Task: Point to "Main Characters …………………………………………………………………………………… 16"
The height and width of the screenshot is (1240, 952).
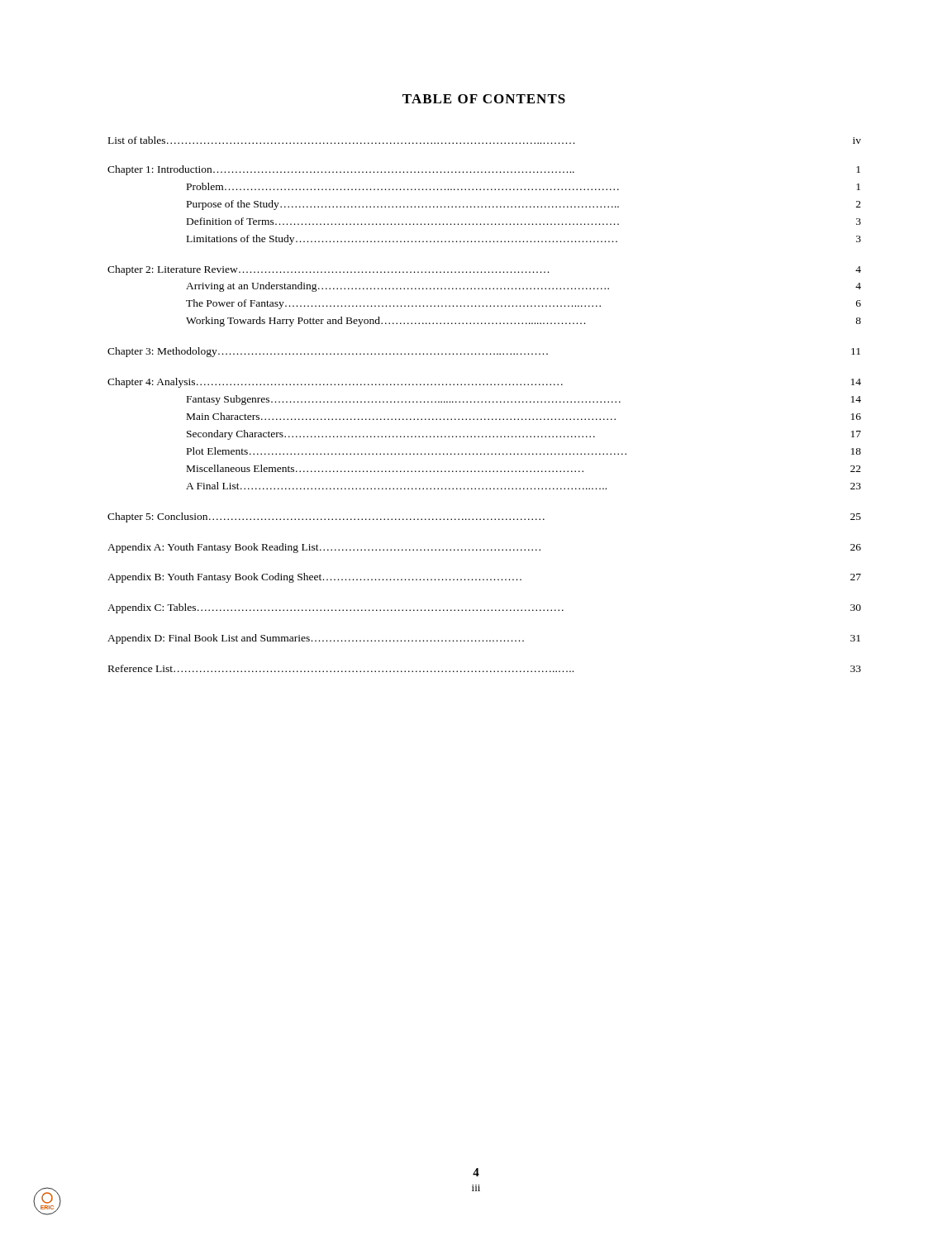Action: coord(524,417)
